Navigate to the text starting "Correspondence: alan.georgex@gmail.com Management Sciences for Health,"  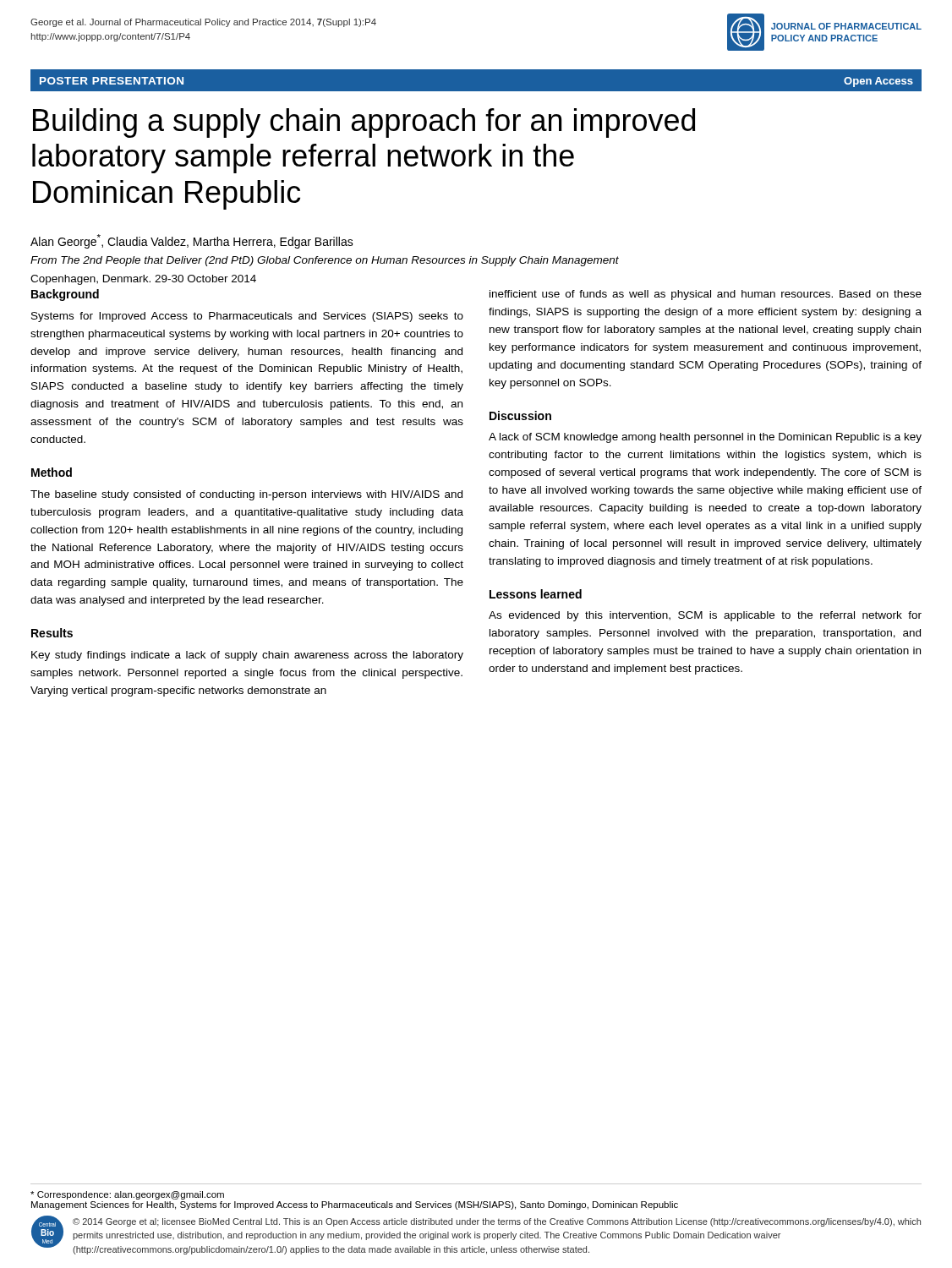tap(354, 1199)
